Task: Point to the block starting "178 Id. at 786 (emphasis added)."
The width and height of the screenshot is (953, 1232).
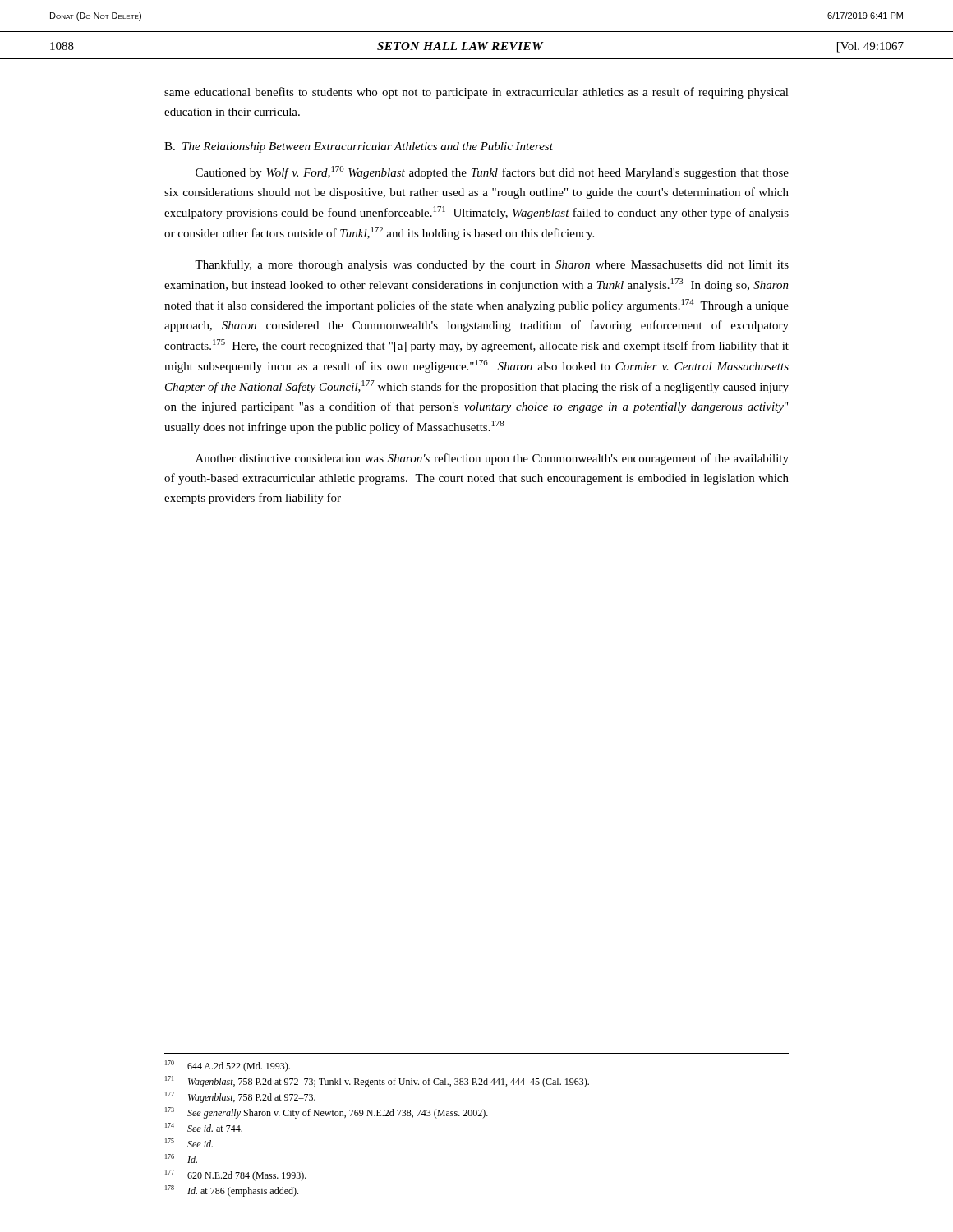Action: click(232, 1191)
